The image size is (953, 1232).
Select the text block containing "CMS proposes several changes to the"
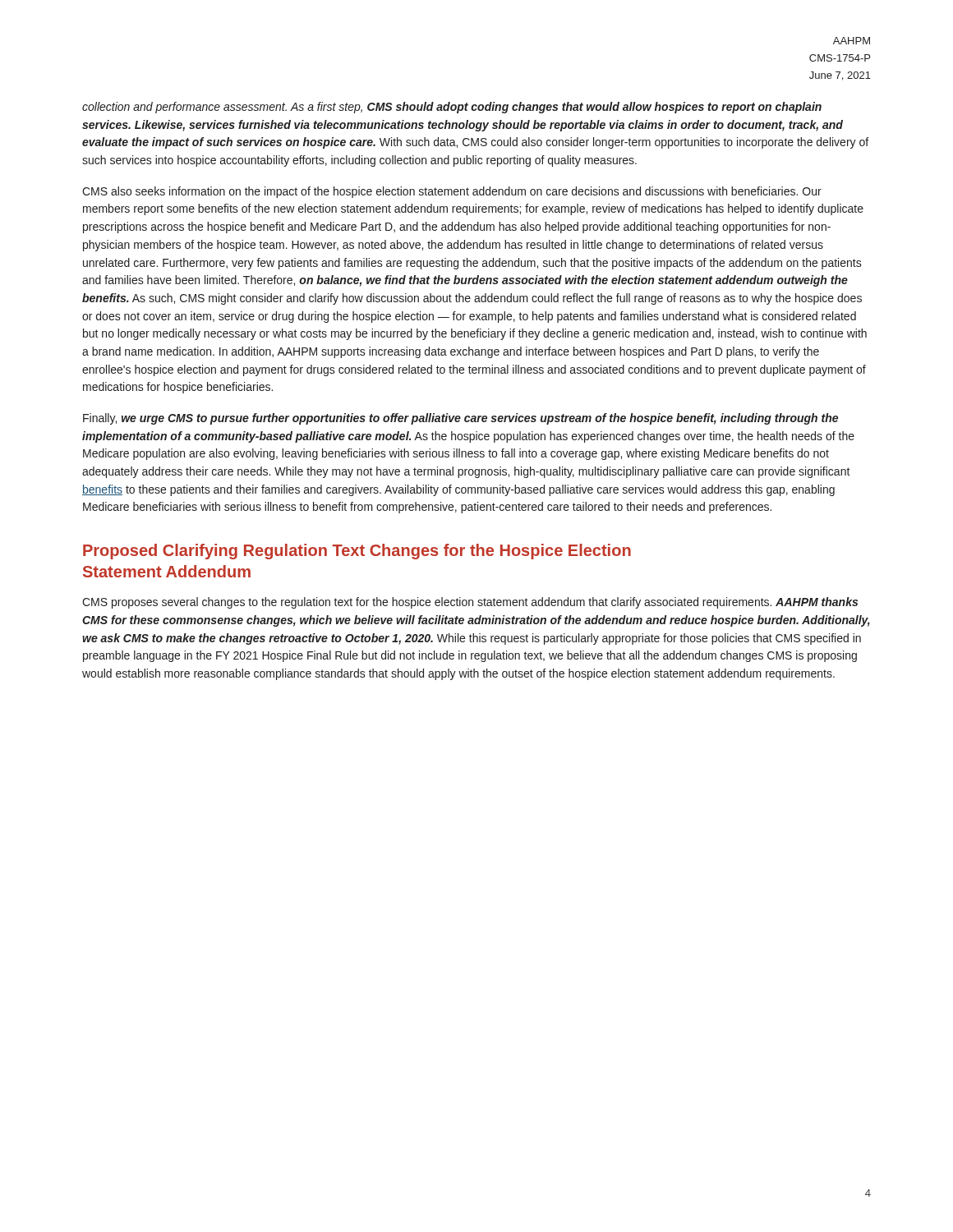[476, 638]
